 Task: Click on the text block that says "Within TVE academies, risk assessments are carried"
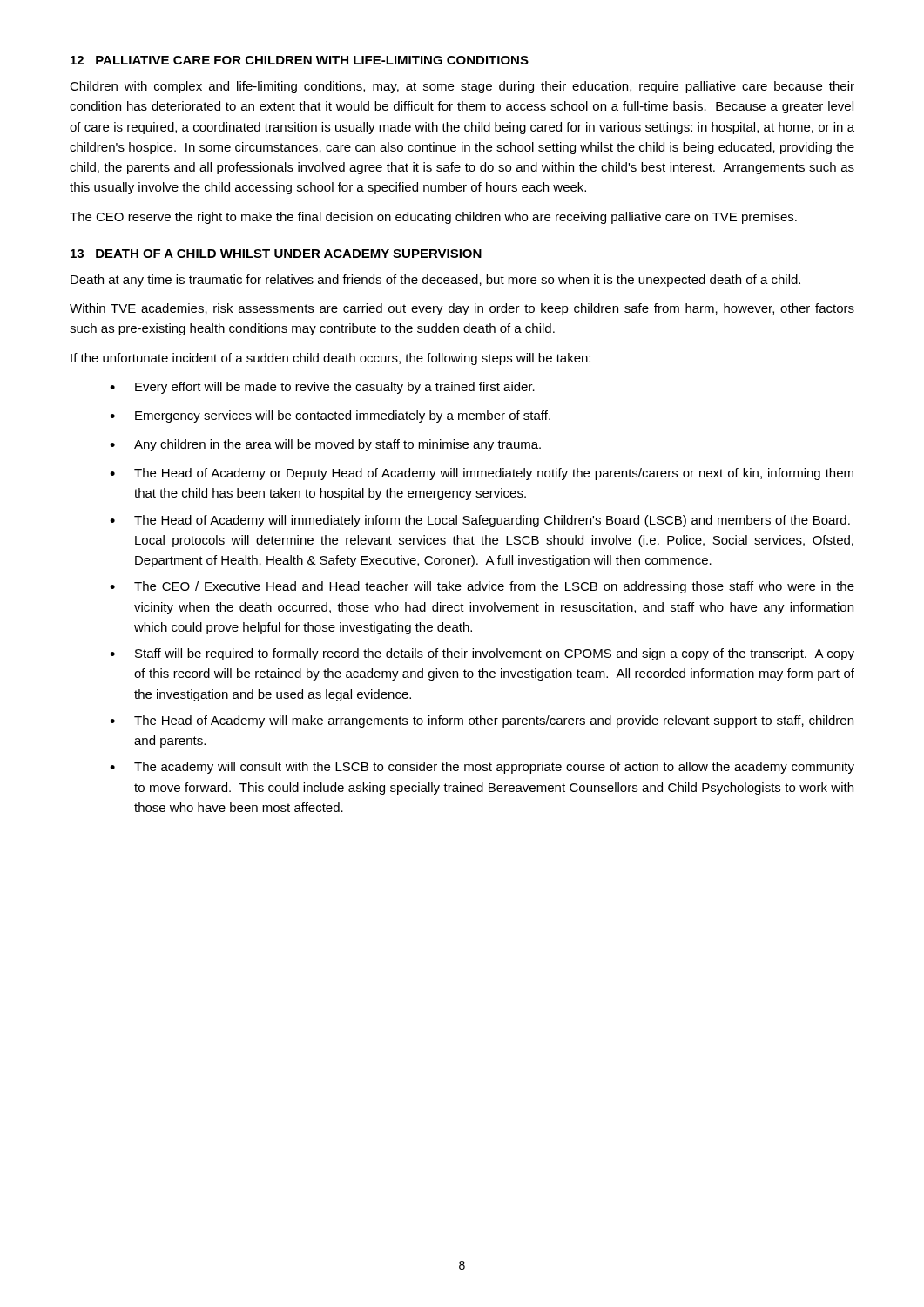click(x=462, y=318)
